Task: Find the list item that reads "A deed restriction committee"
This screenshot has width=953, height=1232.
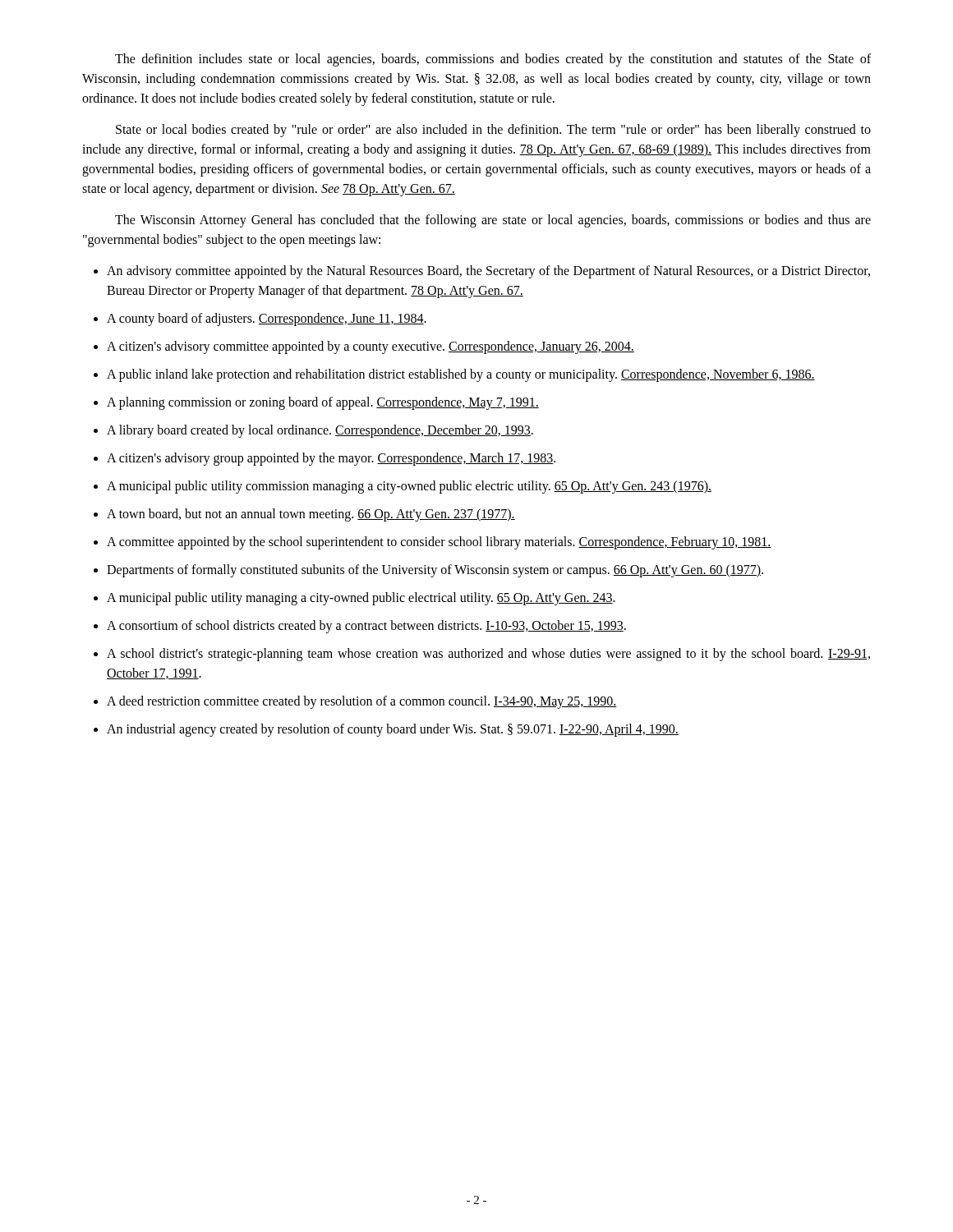Action: click(x=489, y=701)
